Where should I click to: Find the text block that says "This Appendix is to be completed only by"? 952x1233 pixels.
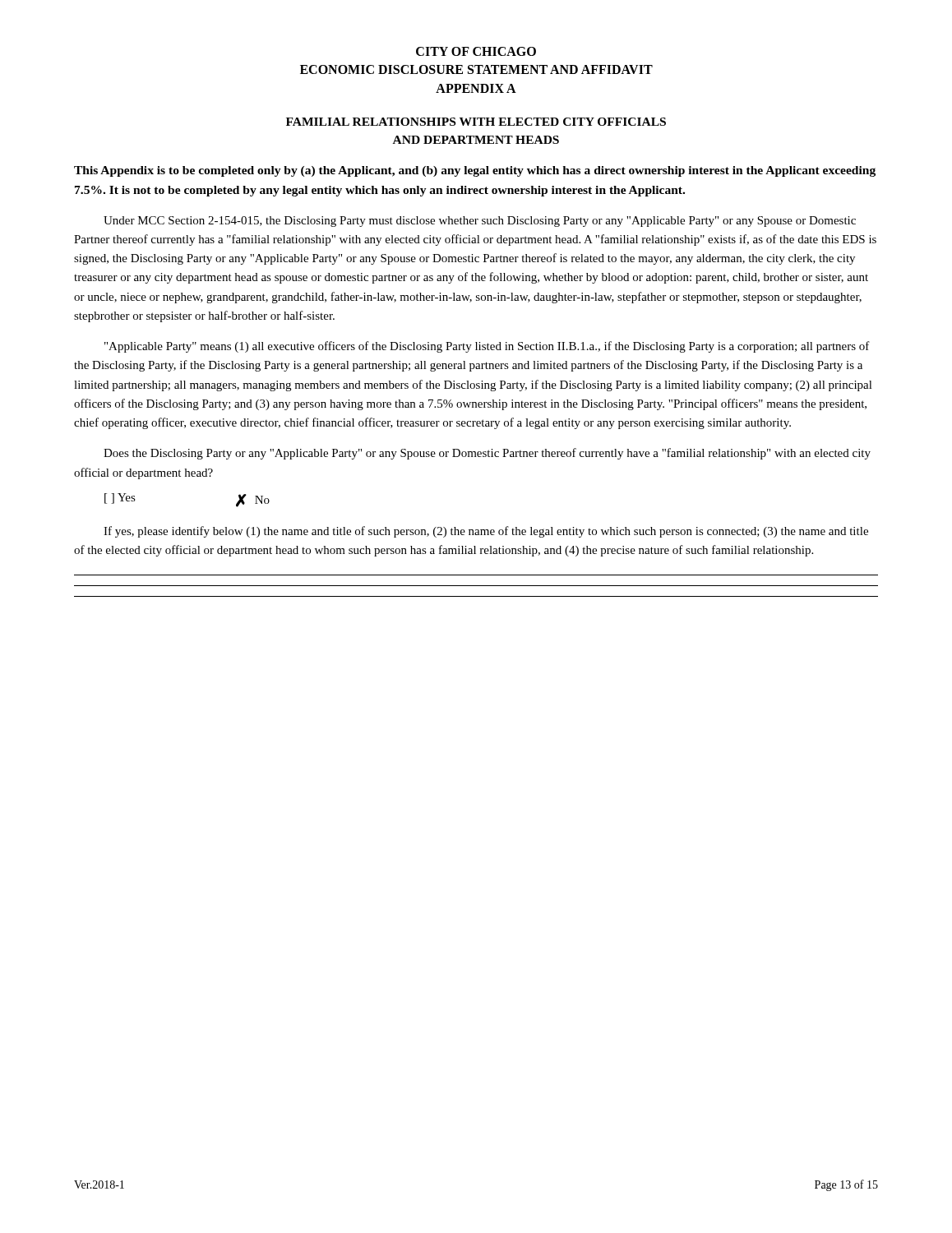click(x=476, y=180)
